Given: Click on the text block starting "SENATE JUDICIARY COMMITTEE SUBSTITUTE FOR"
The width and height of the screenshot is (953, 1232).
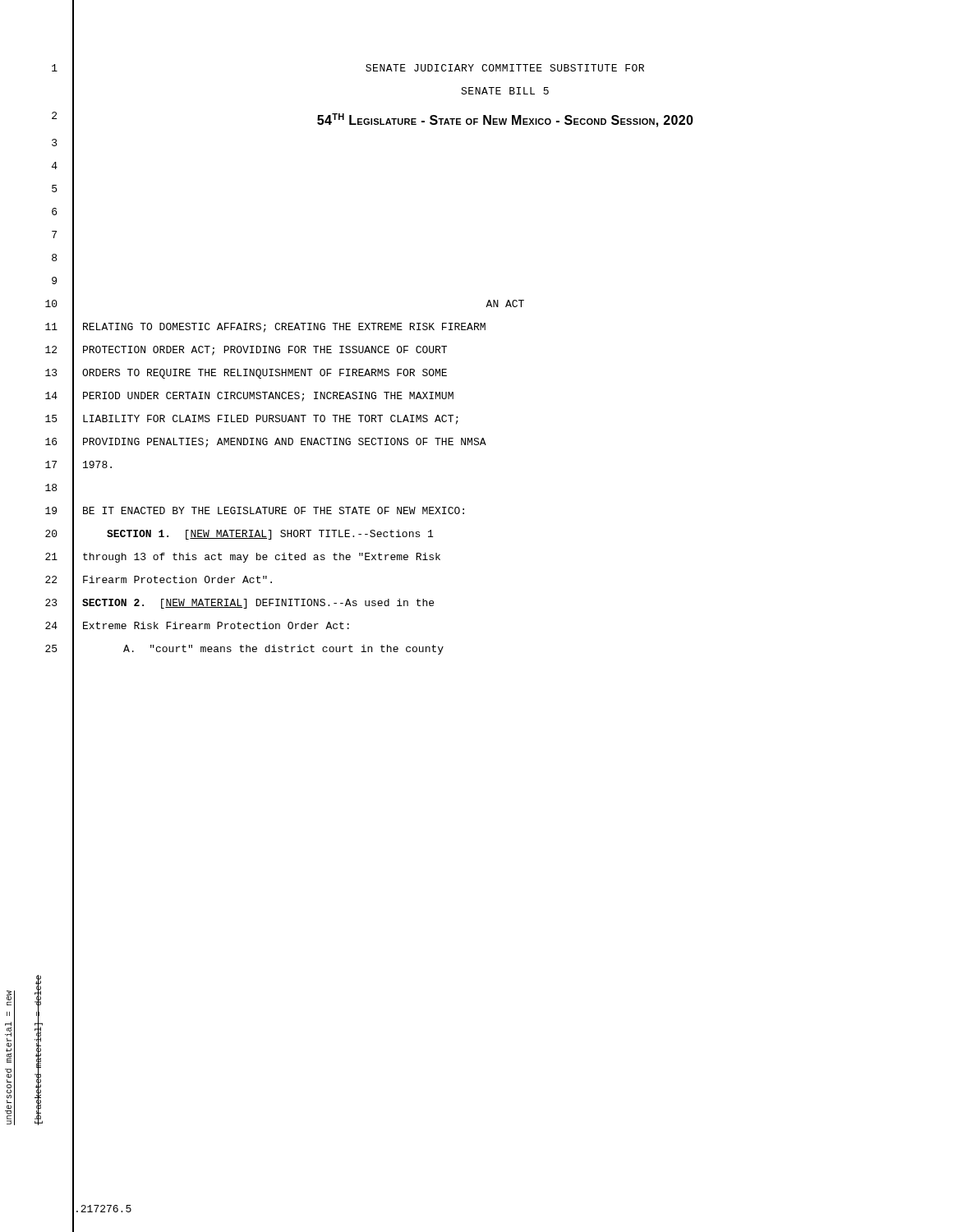Looking at the screenshot, I should point(505,69).
